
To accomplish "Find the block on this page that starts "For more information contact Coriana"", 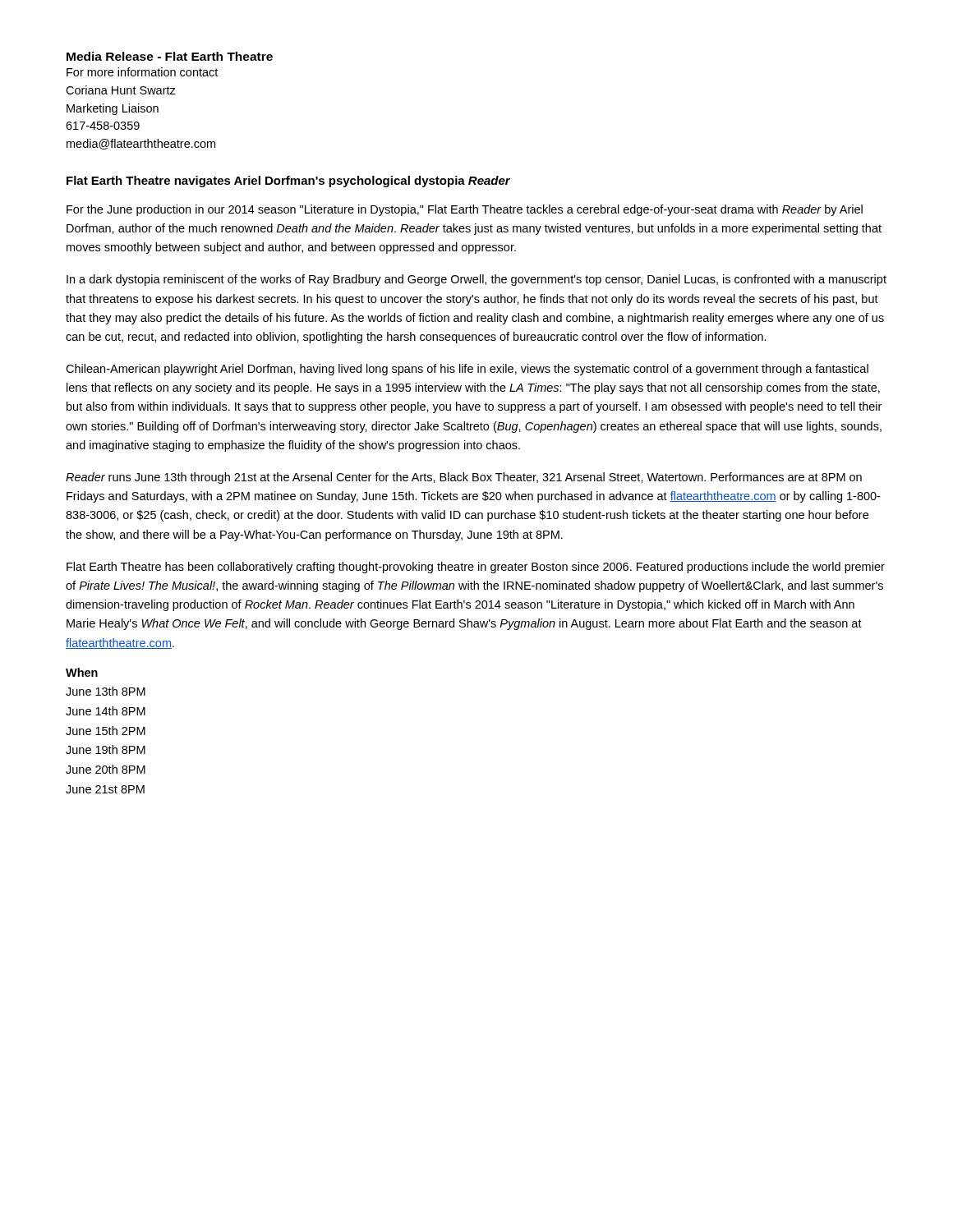I will coord(142,108).
